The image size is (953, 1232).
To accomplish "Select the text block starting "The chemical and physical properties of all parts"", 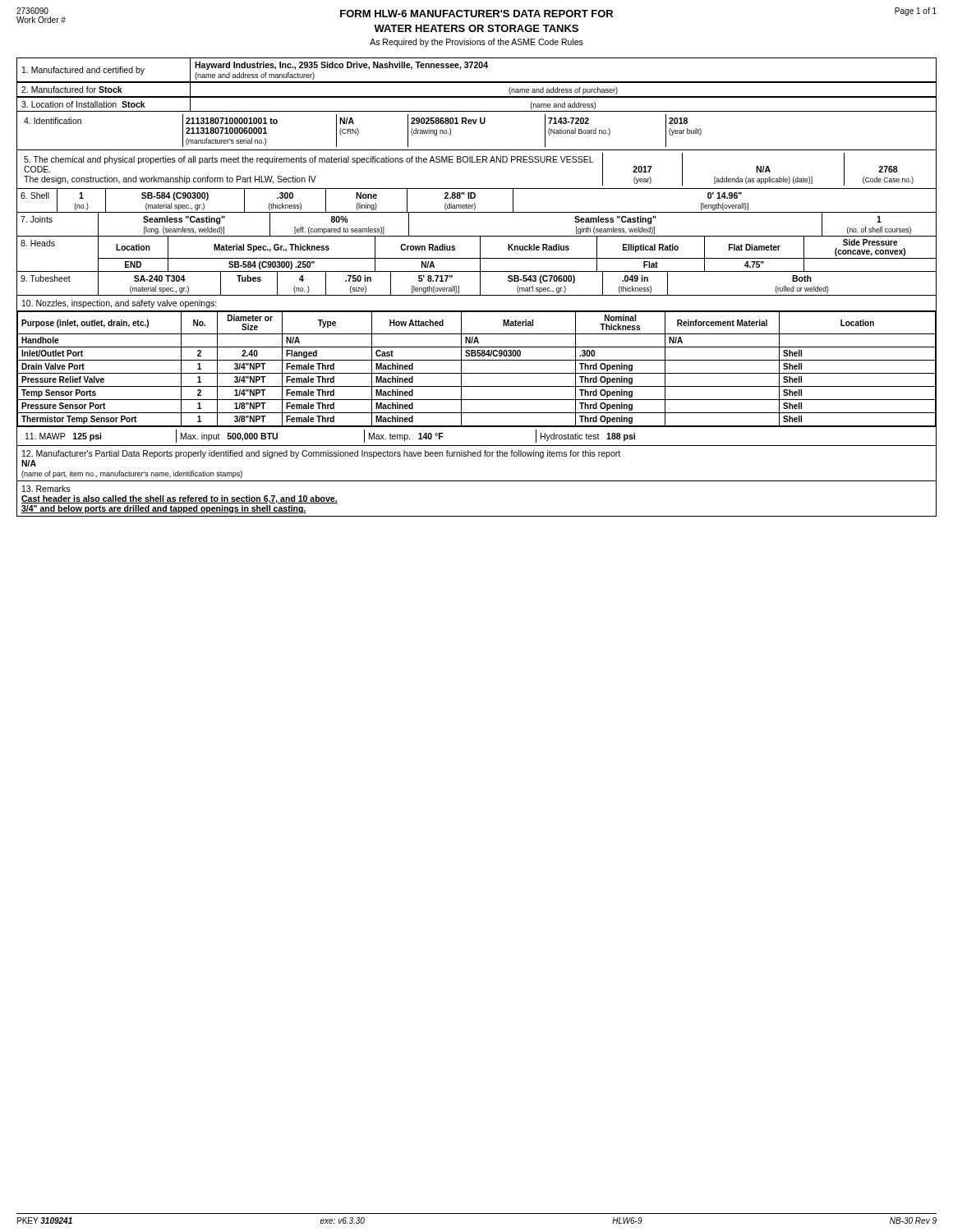I will [x=476, y=169].
